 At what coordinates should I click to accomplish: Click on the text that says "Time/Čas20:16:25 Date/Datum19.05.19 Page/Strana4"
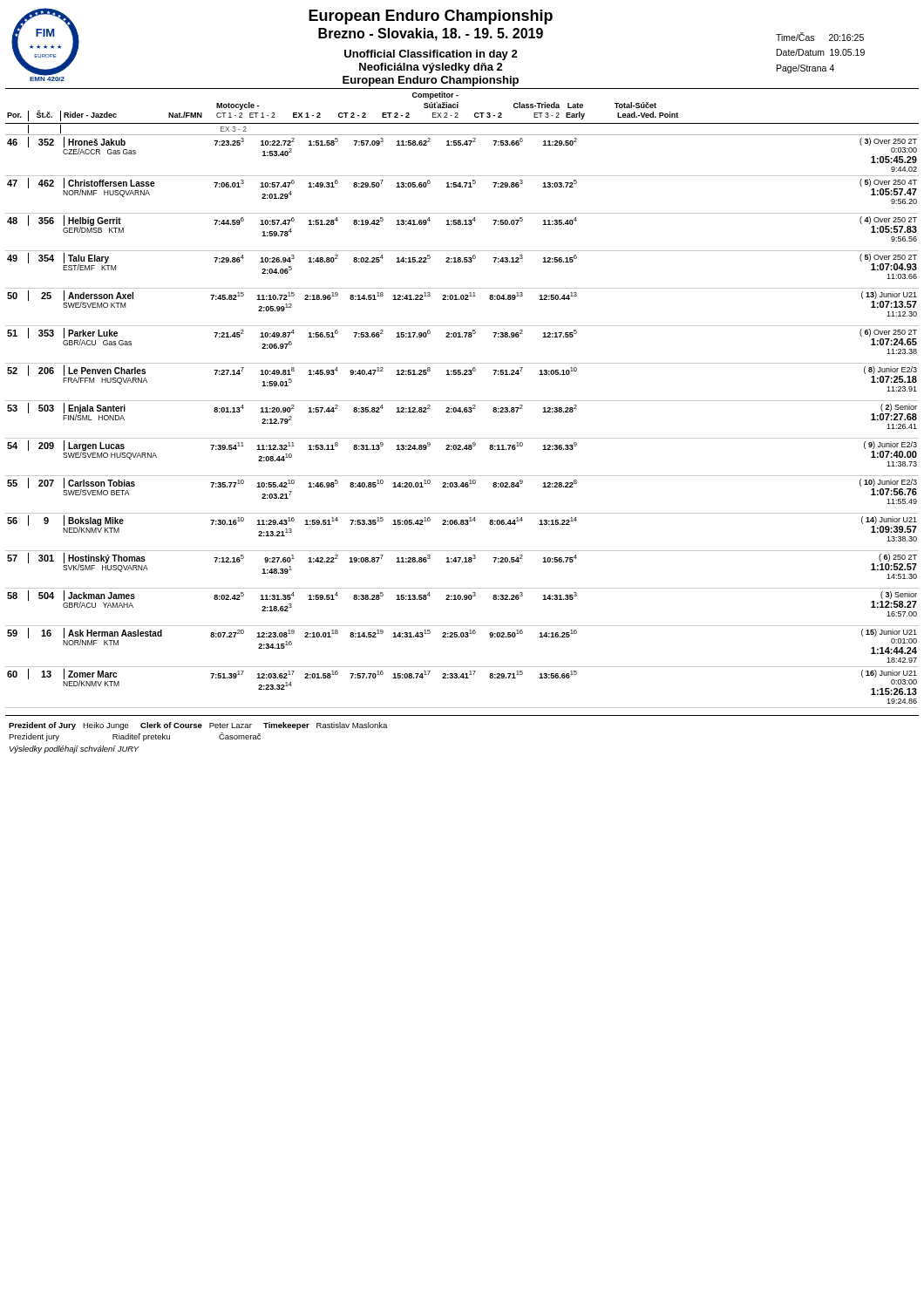[821, 54]
